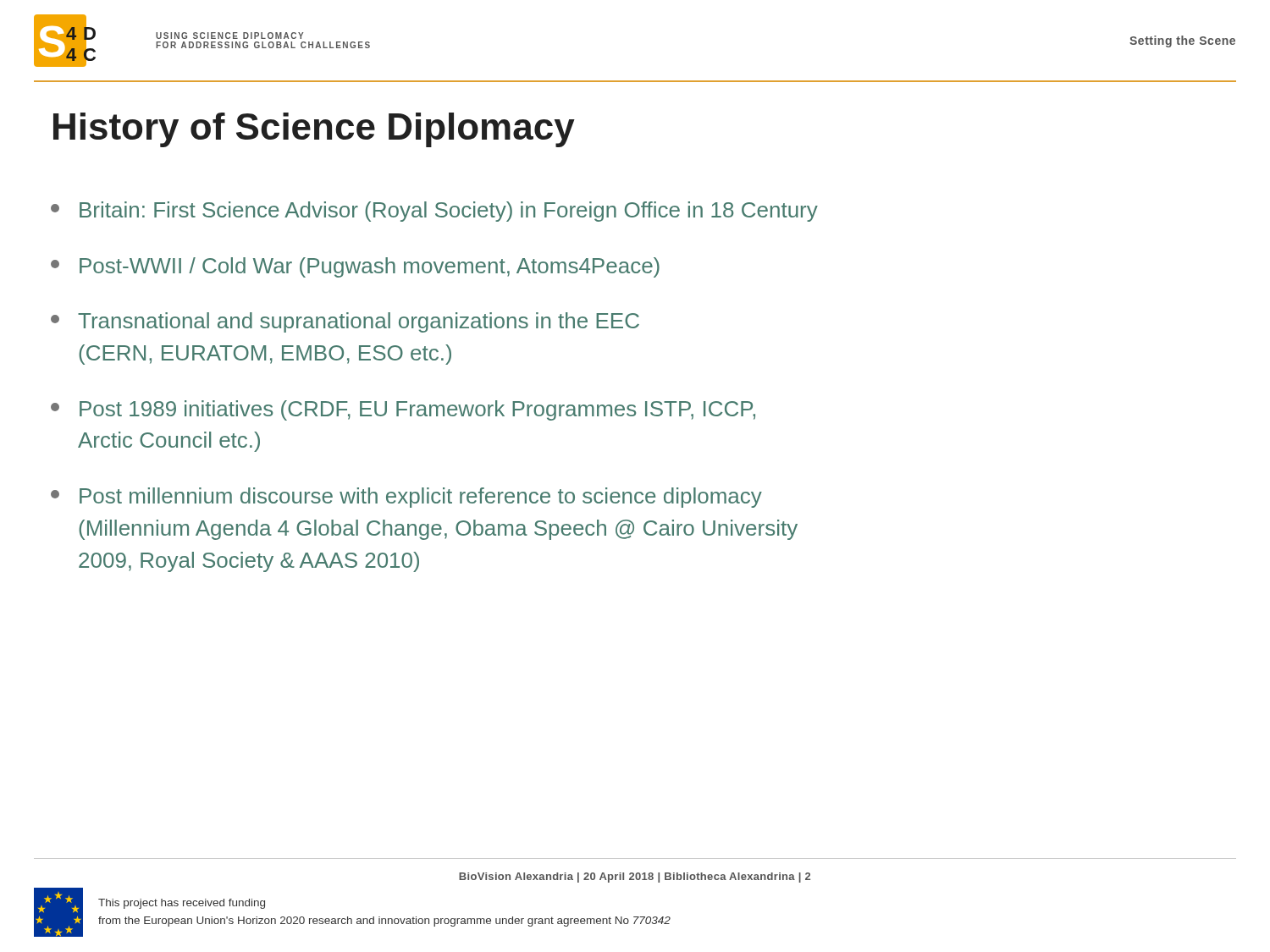This screenshot has height=952, width=1270.
Task: Locate the text starting "Britain: First Science Advisor (Royal Society)"
Action: (x=434, y=211)
